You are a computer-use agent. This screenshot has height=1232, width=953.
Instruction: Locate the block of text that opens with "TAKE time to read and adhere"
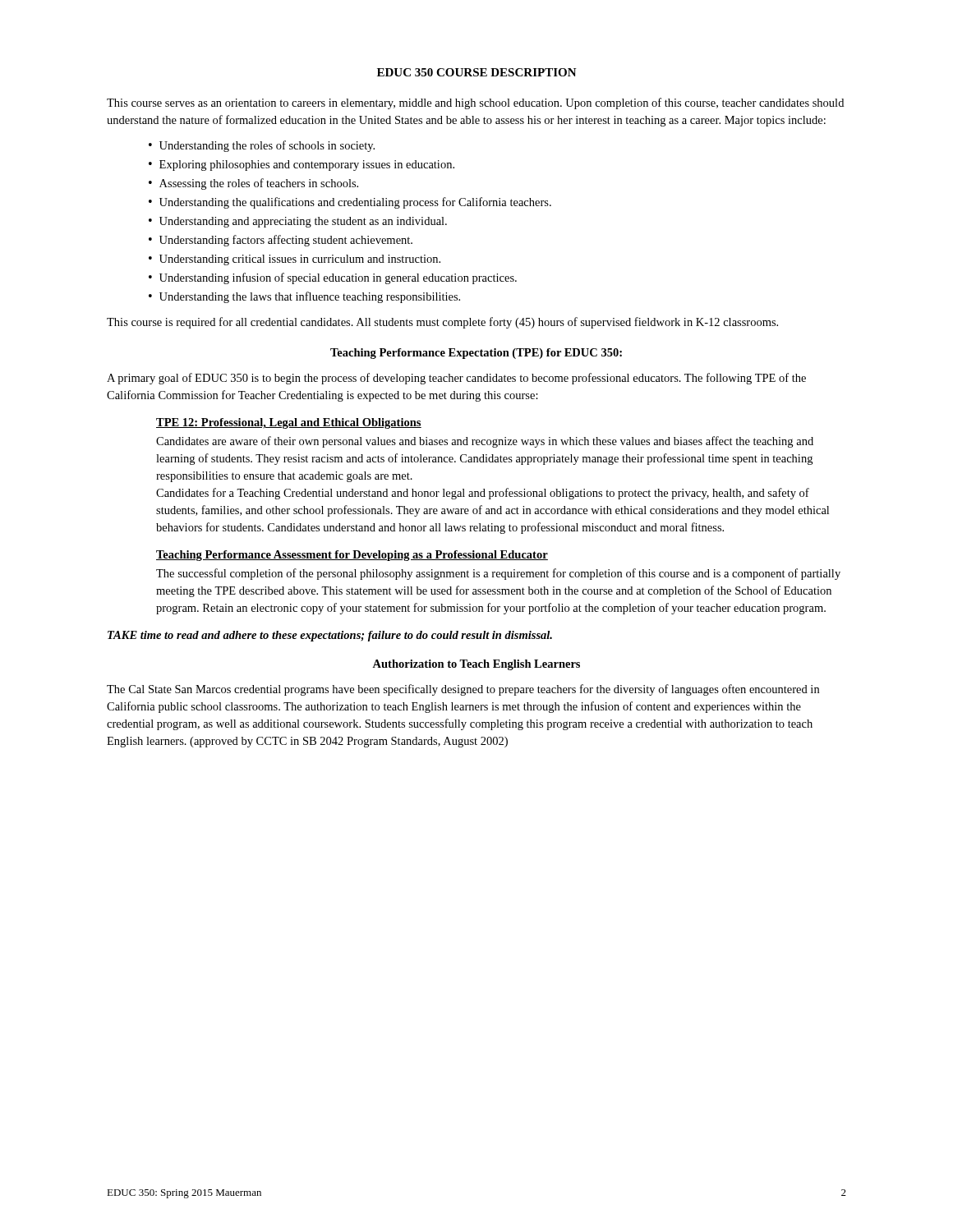(330, 635)
